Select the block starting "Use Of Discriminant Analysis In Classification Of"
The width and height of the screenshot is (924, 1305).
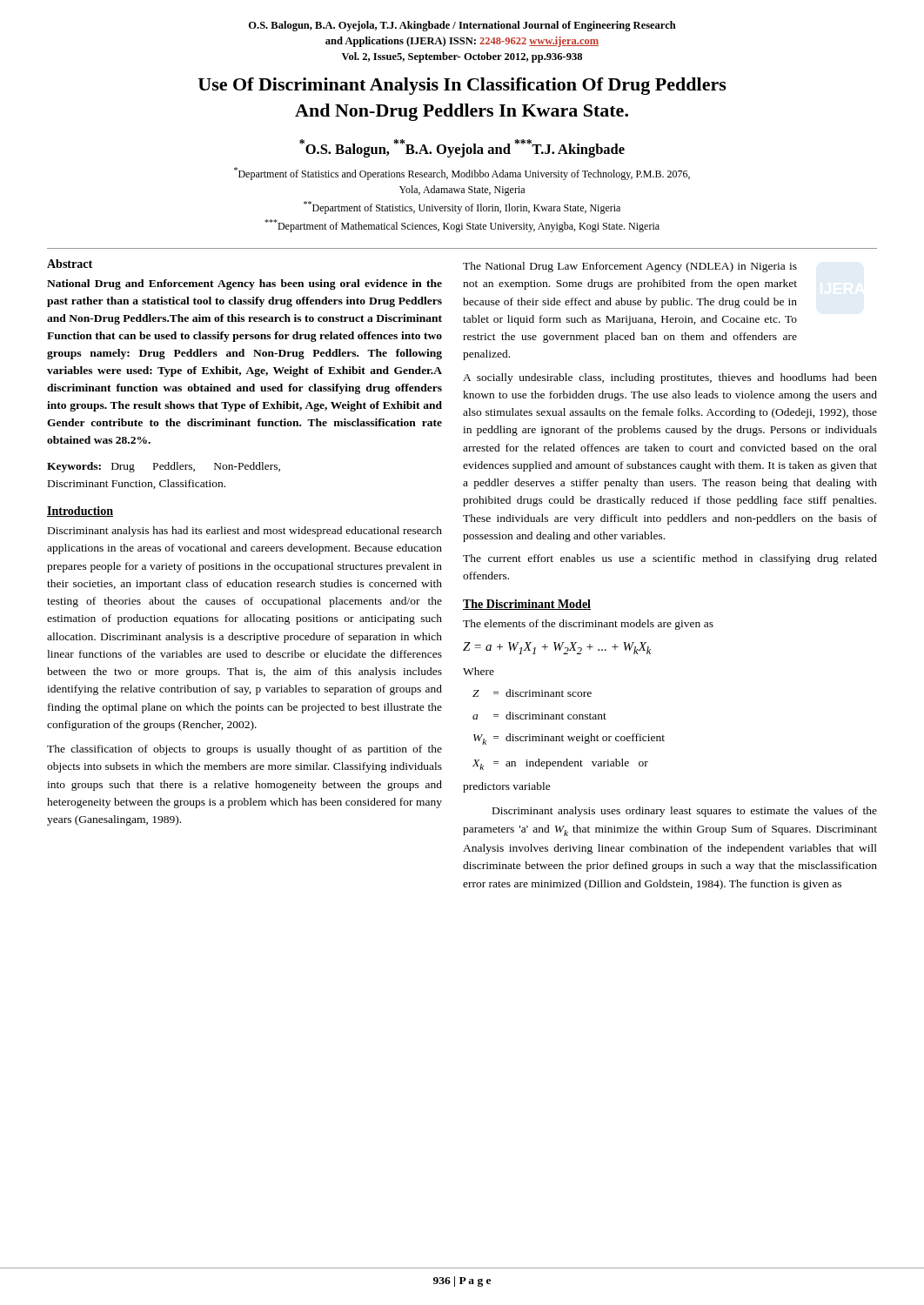click(x=462, y=97)
